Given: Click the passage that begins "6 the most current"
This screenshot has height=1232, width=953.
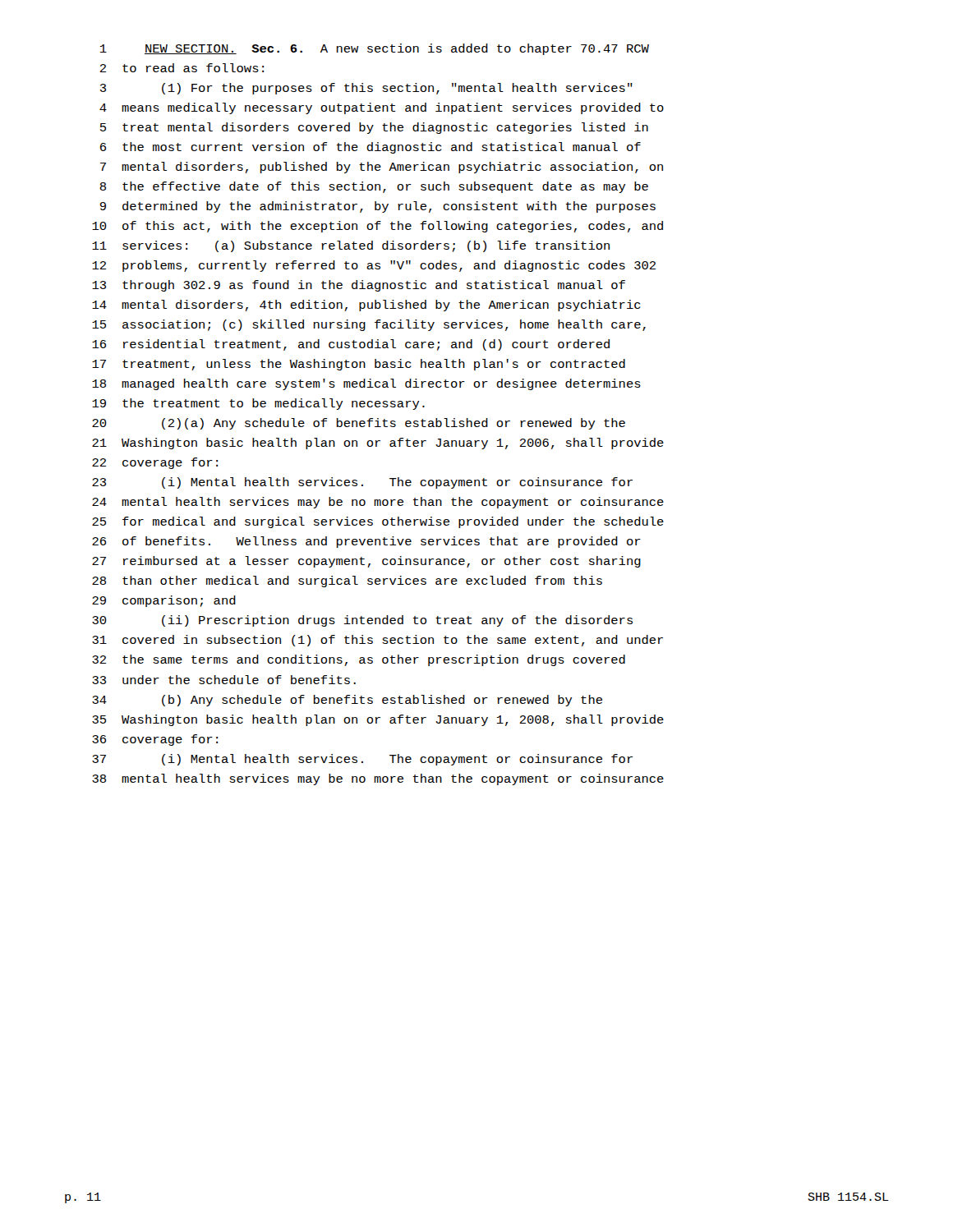Looking at the screenshot, I should click(476, 148).
